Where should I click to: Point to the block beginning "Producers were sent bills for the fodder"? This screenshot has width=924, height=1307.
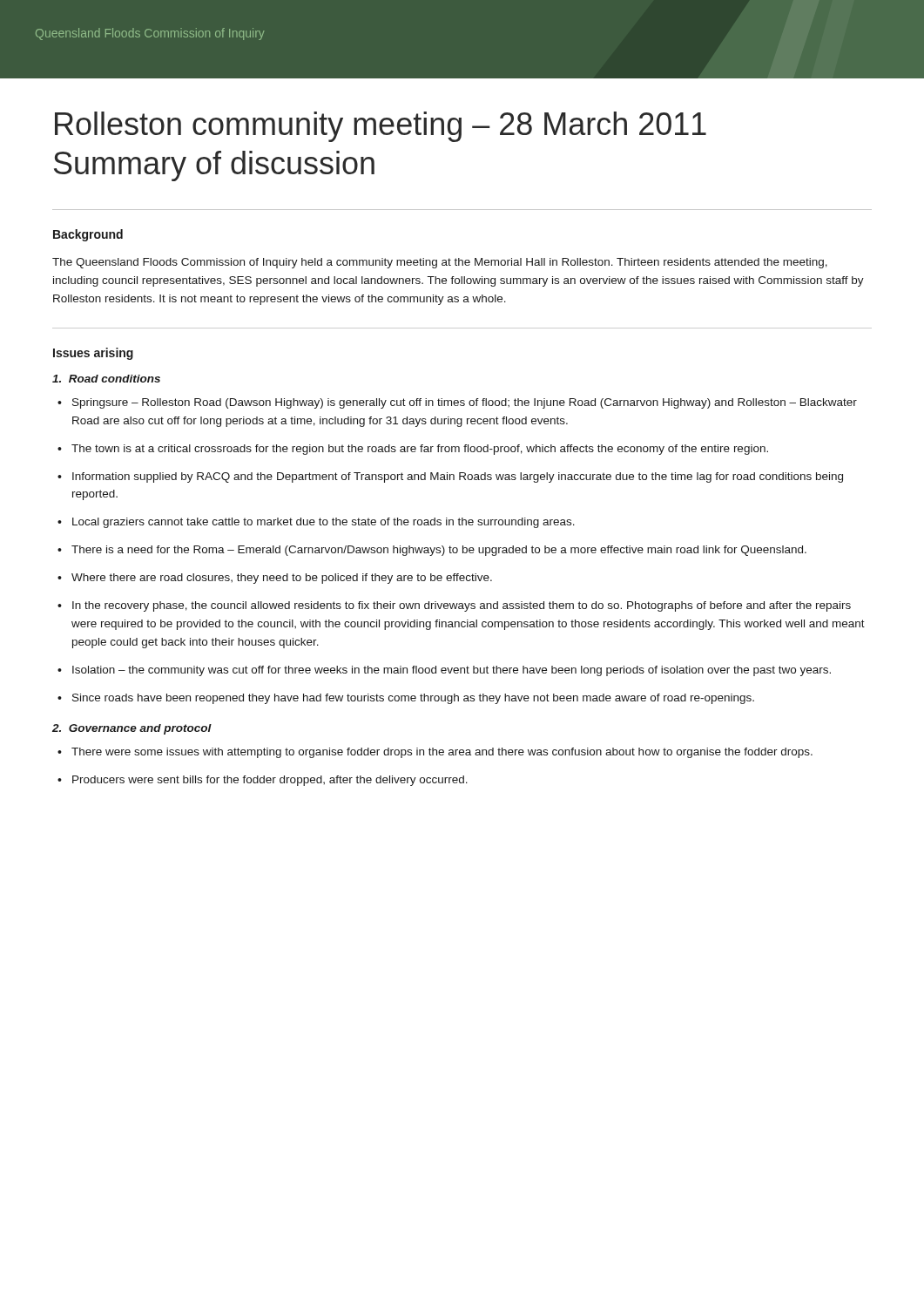(270, 779)
